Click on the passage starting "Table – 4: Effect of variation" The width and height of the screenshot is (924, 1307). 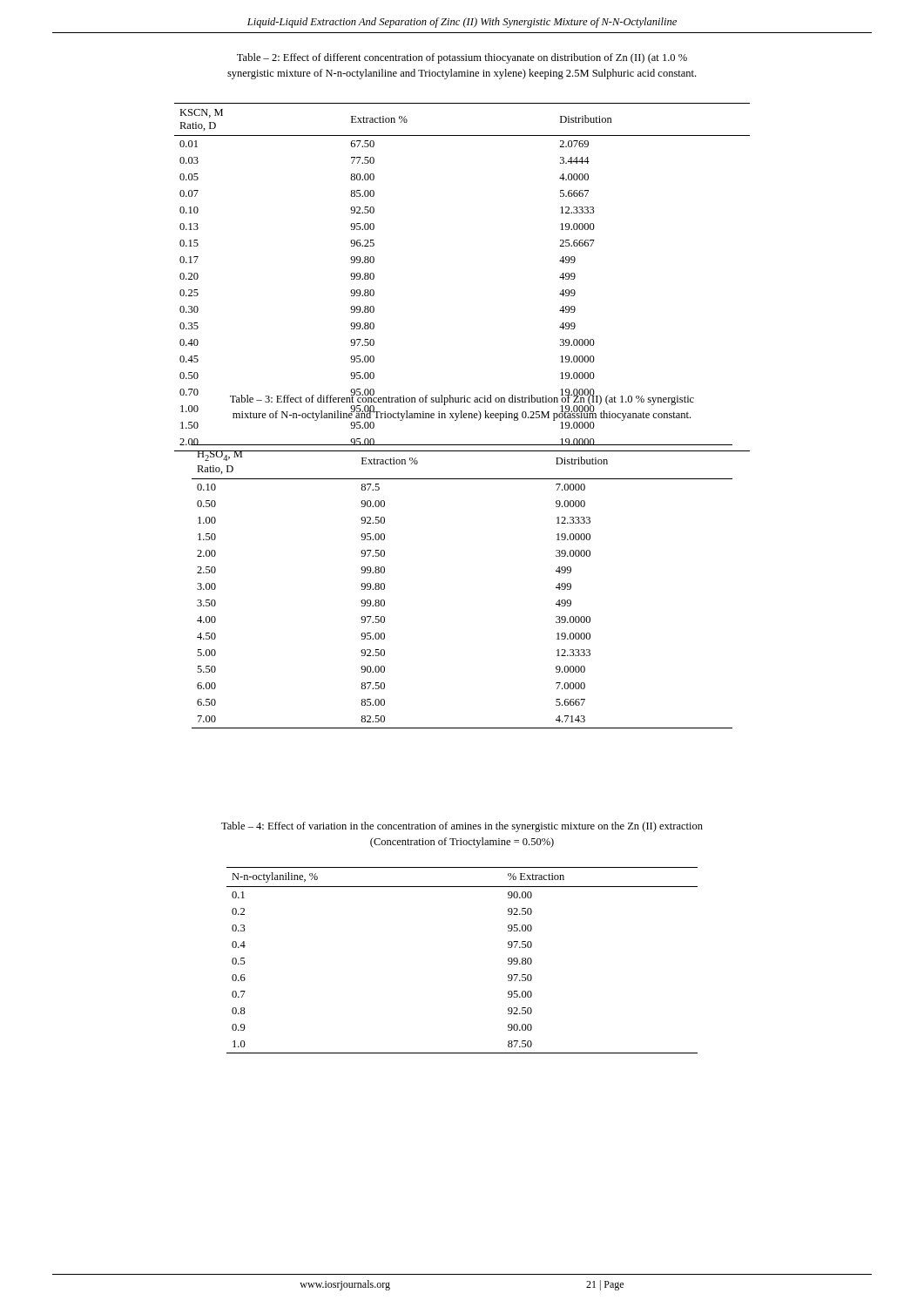tap(462, 834)
